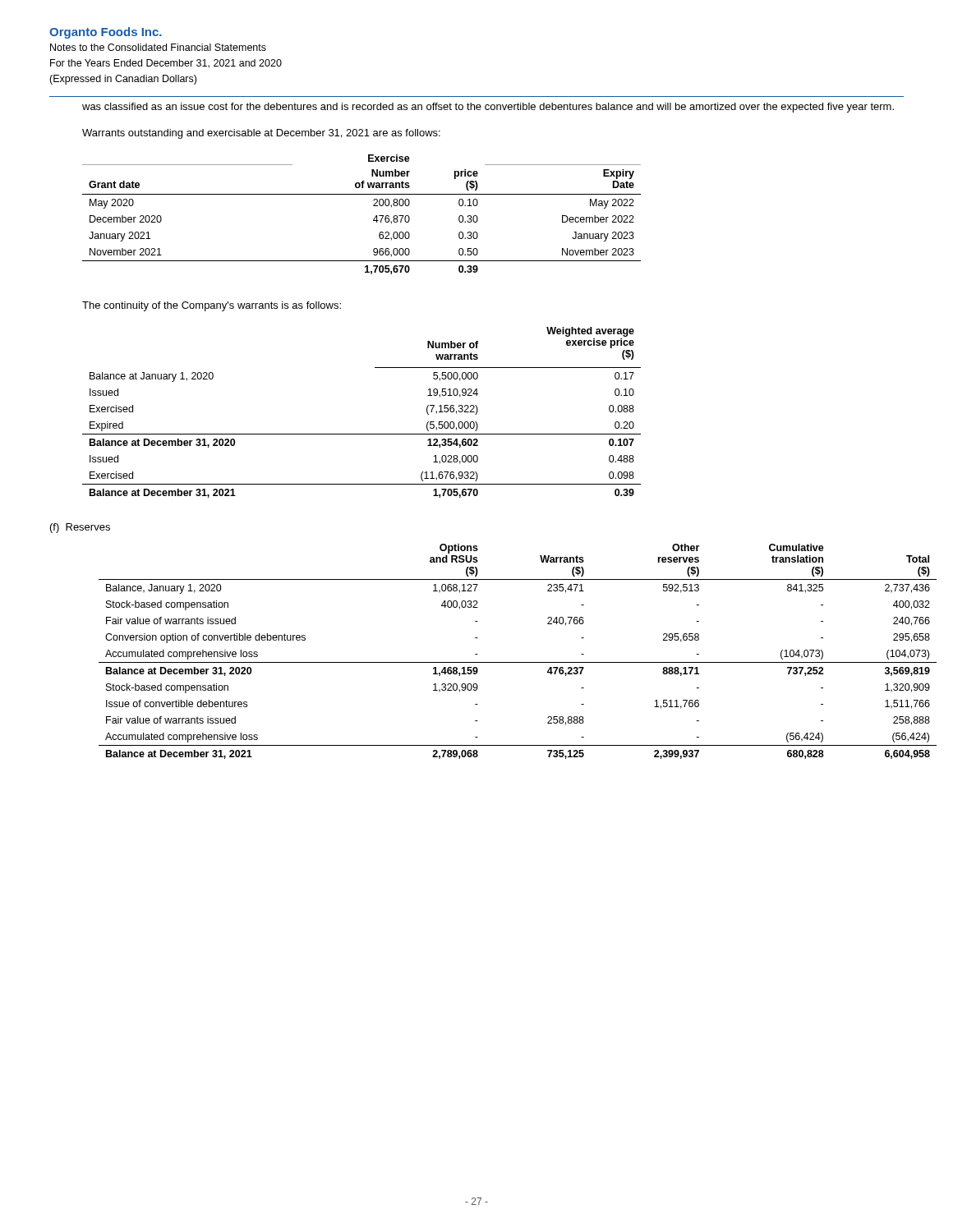This screenshot has height=1232, width=953.
Task: Where is the passage that starts "The continuity of the Company's warrants"?
Action: [212, 305]
